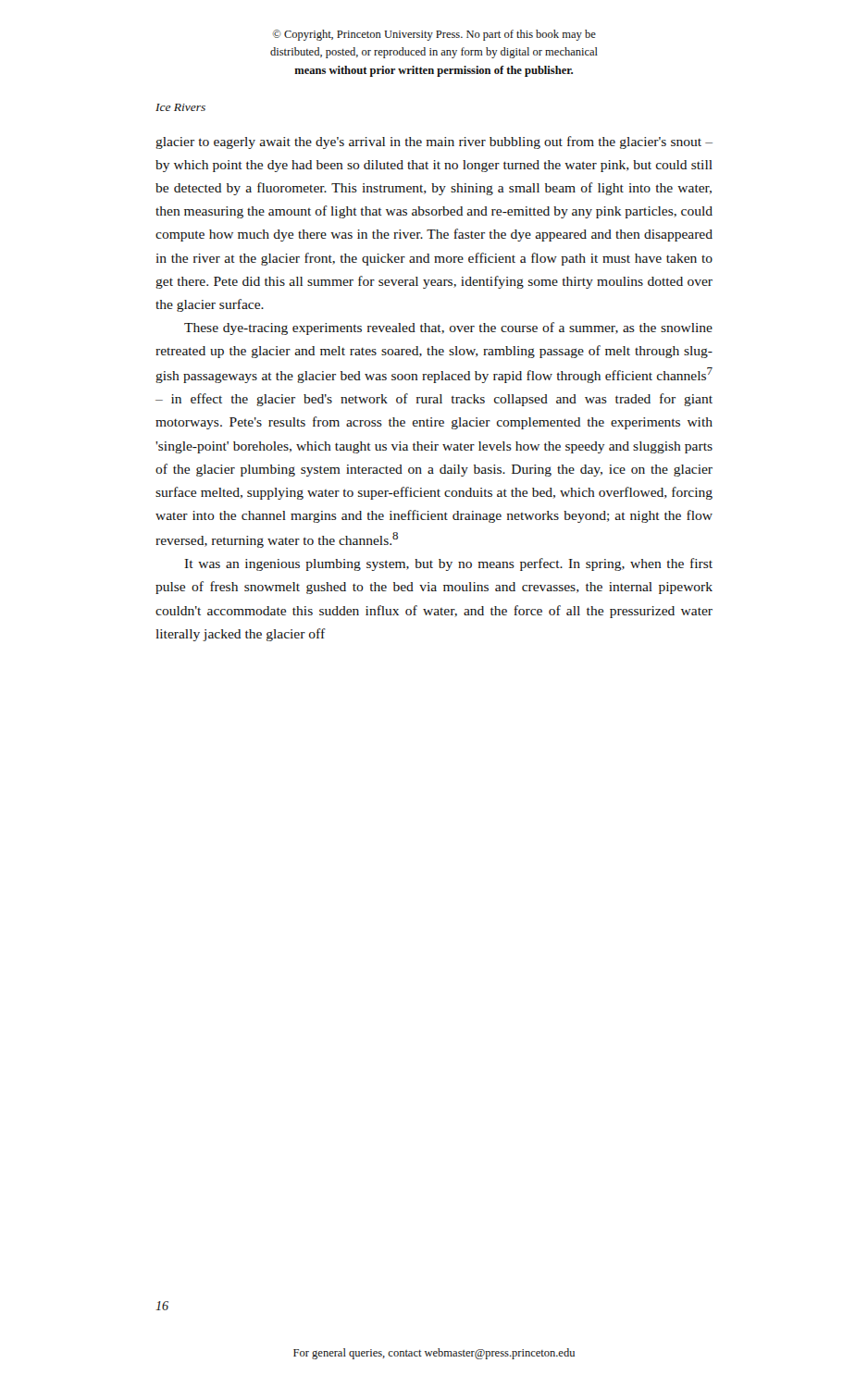This screenshot has width=868, height=1388.
Task: Locate the region starting "glacier to eagerly await the dye's arrival"
Action: click(x=434, y=387)
